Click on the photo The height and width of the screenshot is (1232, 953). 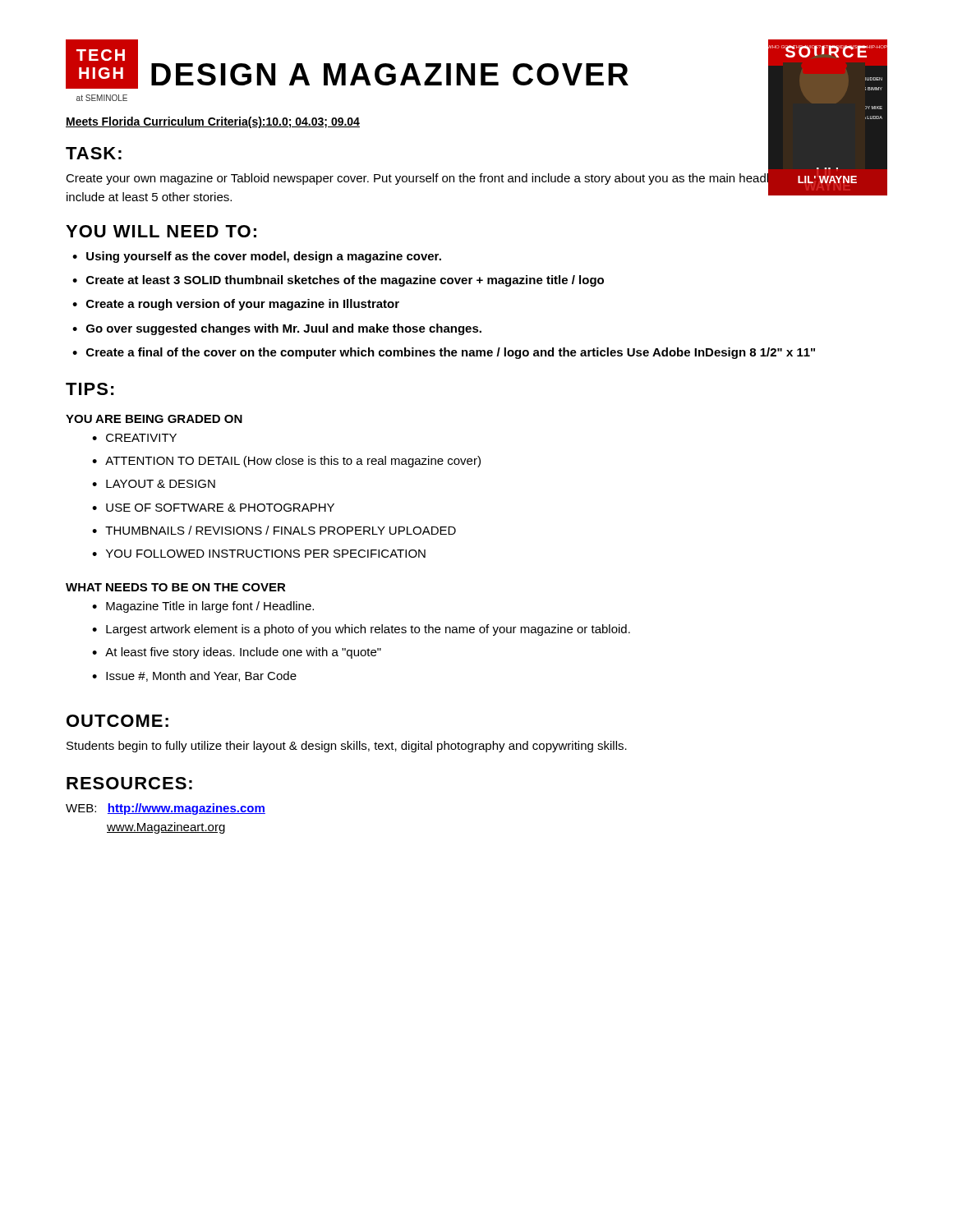click(828, 119)
